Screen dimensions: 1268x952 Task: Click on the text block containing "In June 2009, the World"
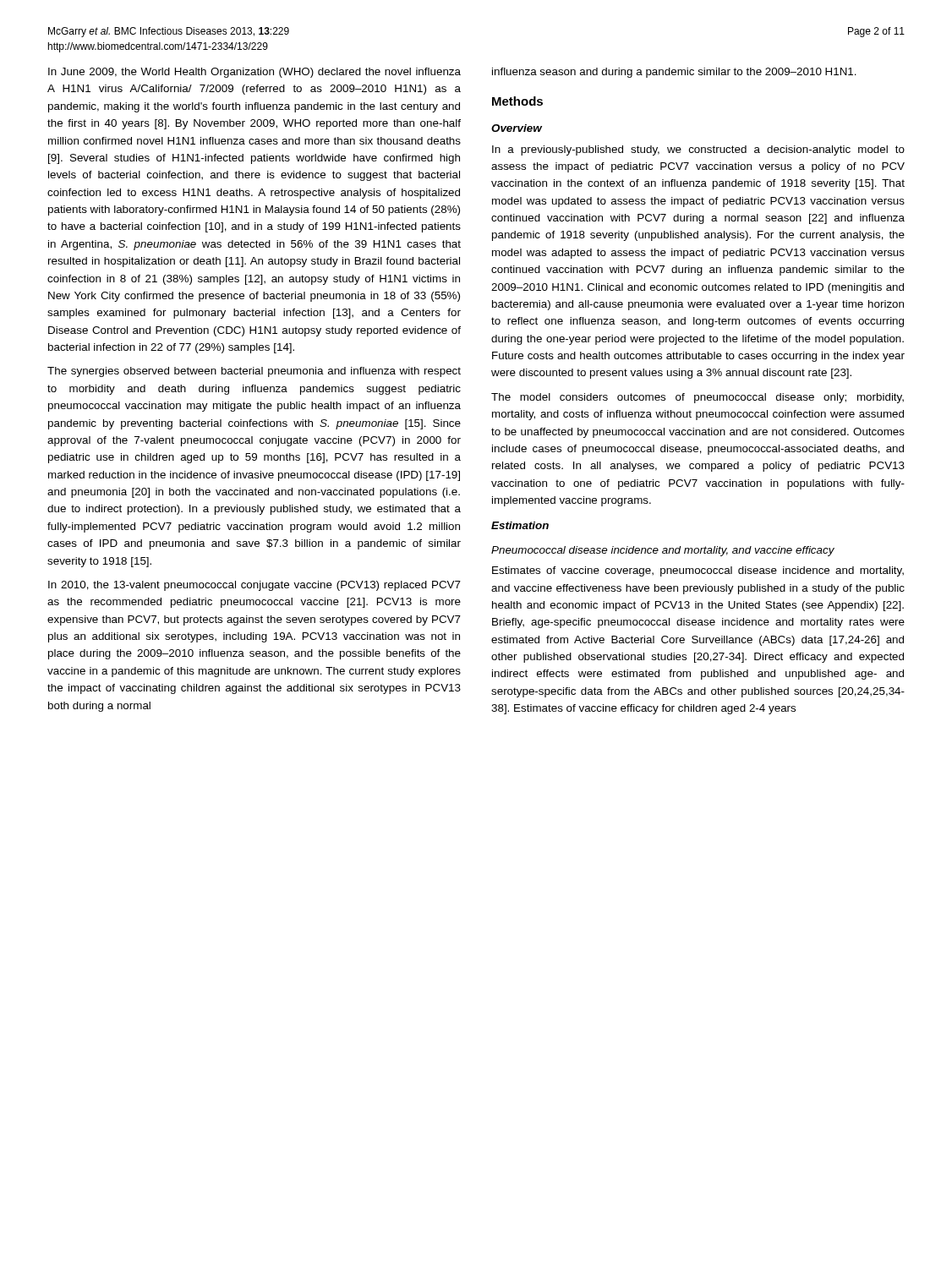[254, 389]
